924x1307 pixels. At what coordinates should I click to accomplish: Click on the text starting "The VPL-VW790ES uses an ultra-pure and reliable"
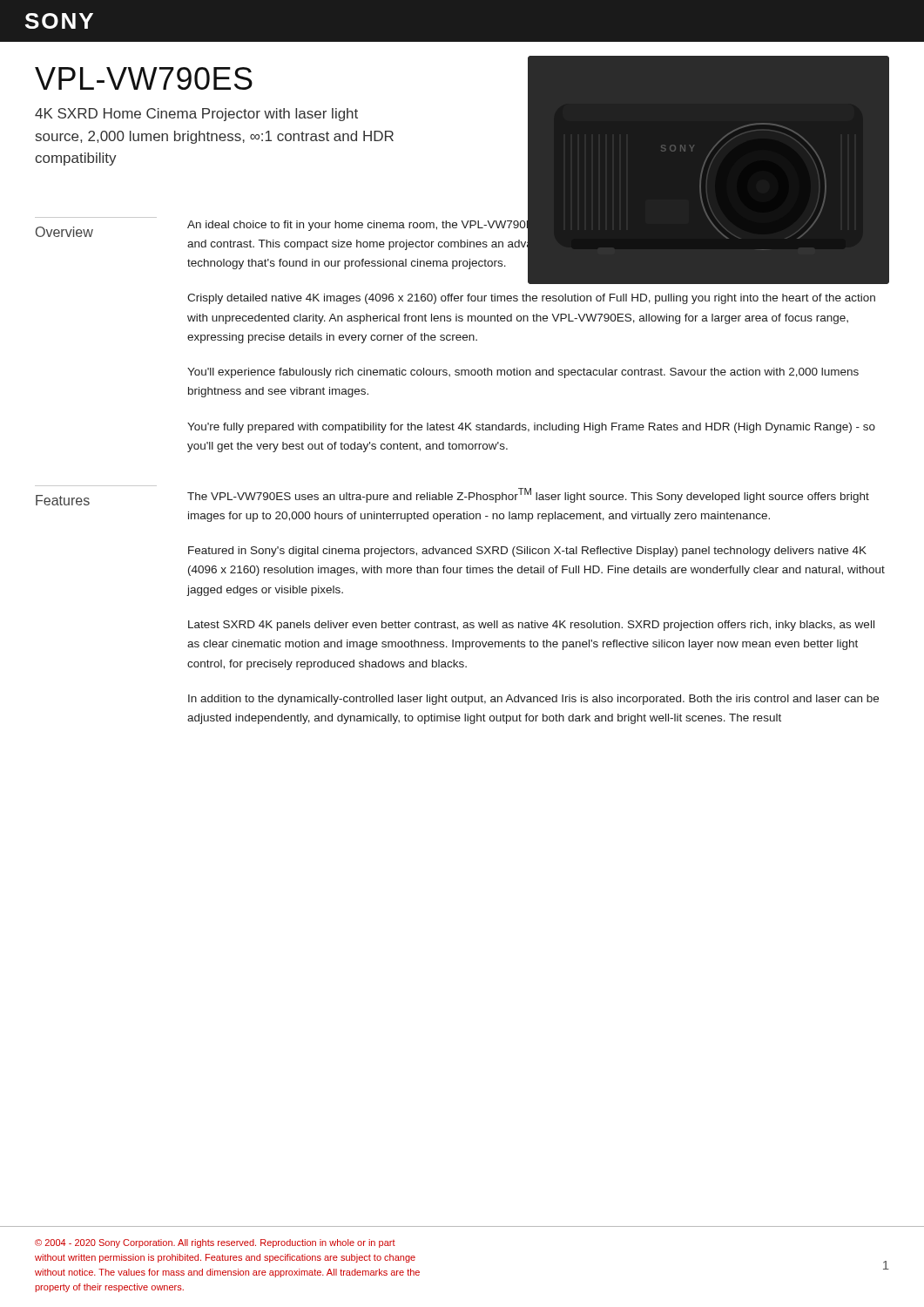coord(528,504)
